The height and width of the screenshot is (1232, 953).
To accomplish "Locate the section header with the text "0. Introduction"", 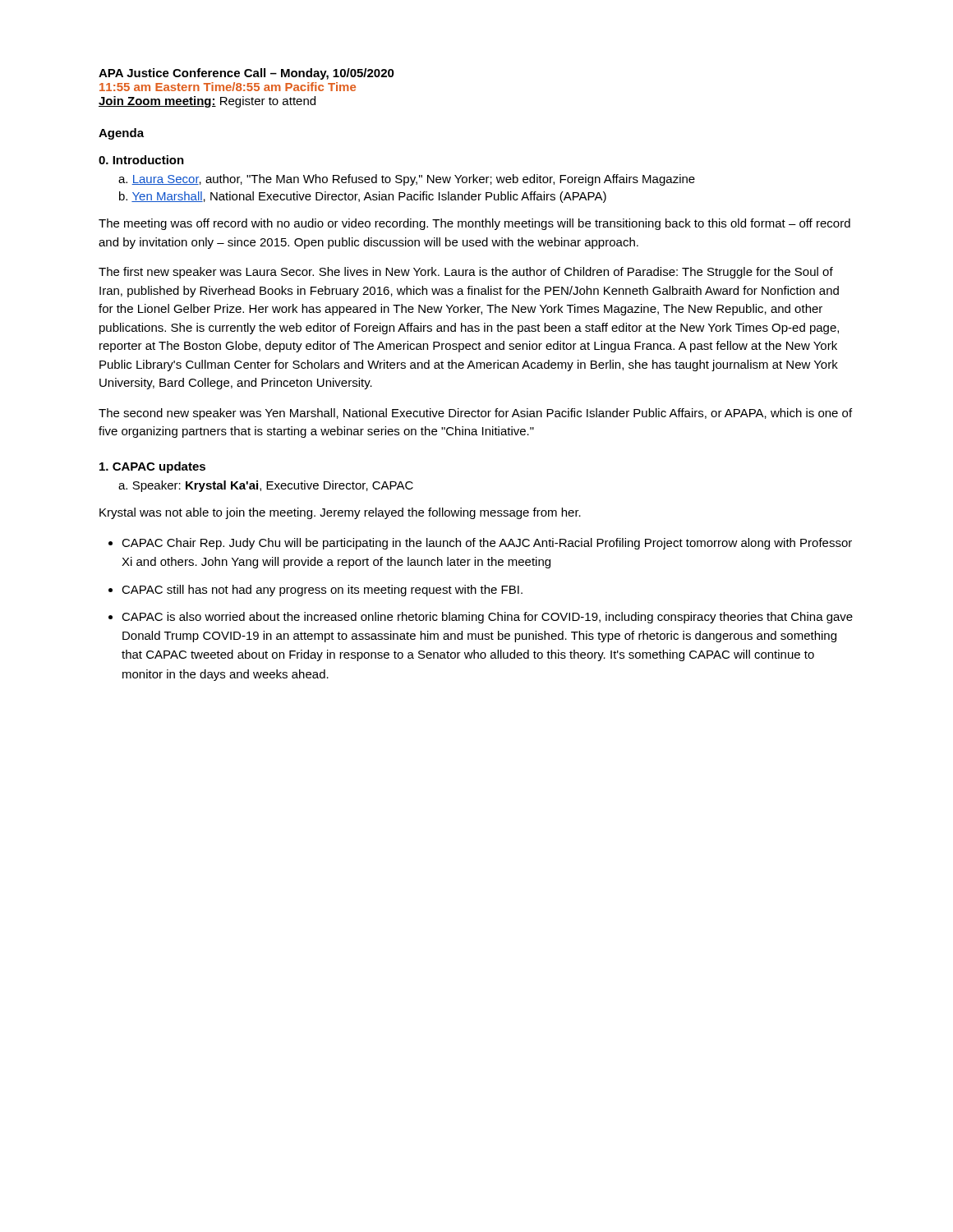I will point(141,160).
